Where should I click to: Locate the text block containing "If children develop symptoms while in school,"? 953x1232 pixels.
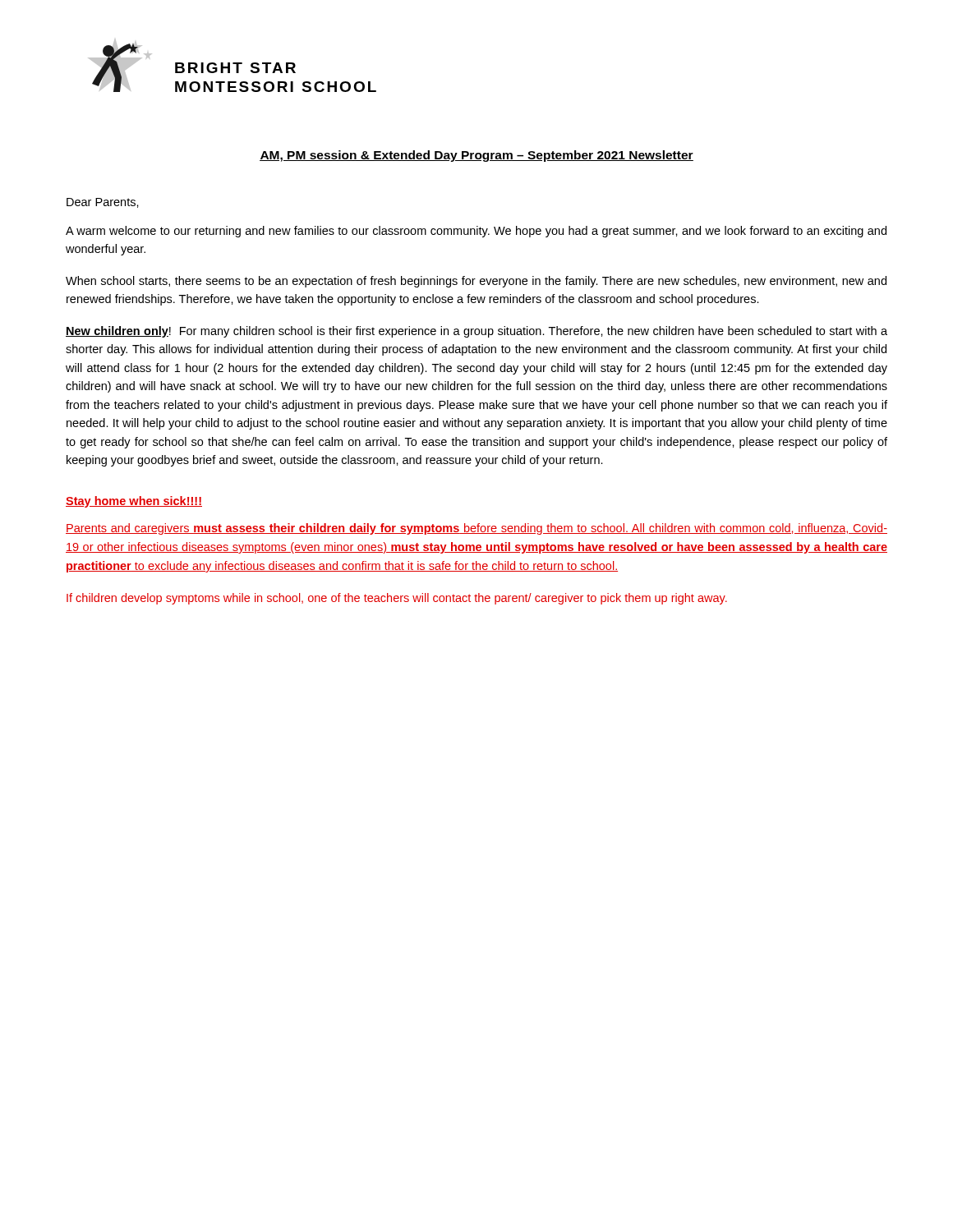pos(397,598)
